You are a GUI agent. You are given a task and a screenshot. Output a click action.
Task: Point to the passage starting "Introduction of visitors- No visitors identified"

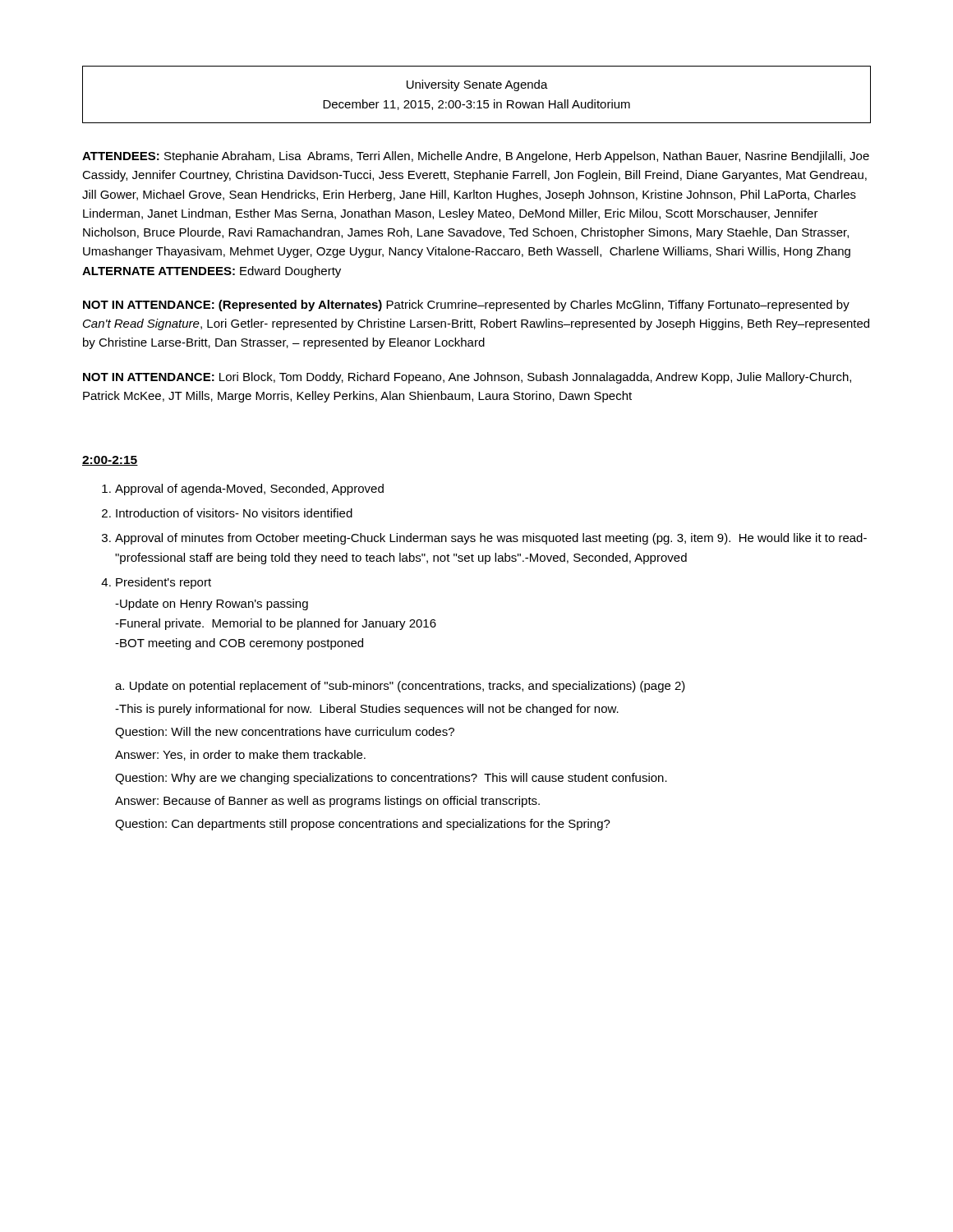[234, 513]
